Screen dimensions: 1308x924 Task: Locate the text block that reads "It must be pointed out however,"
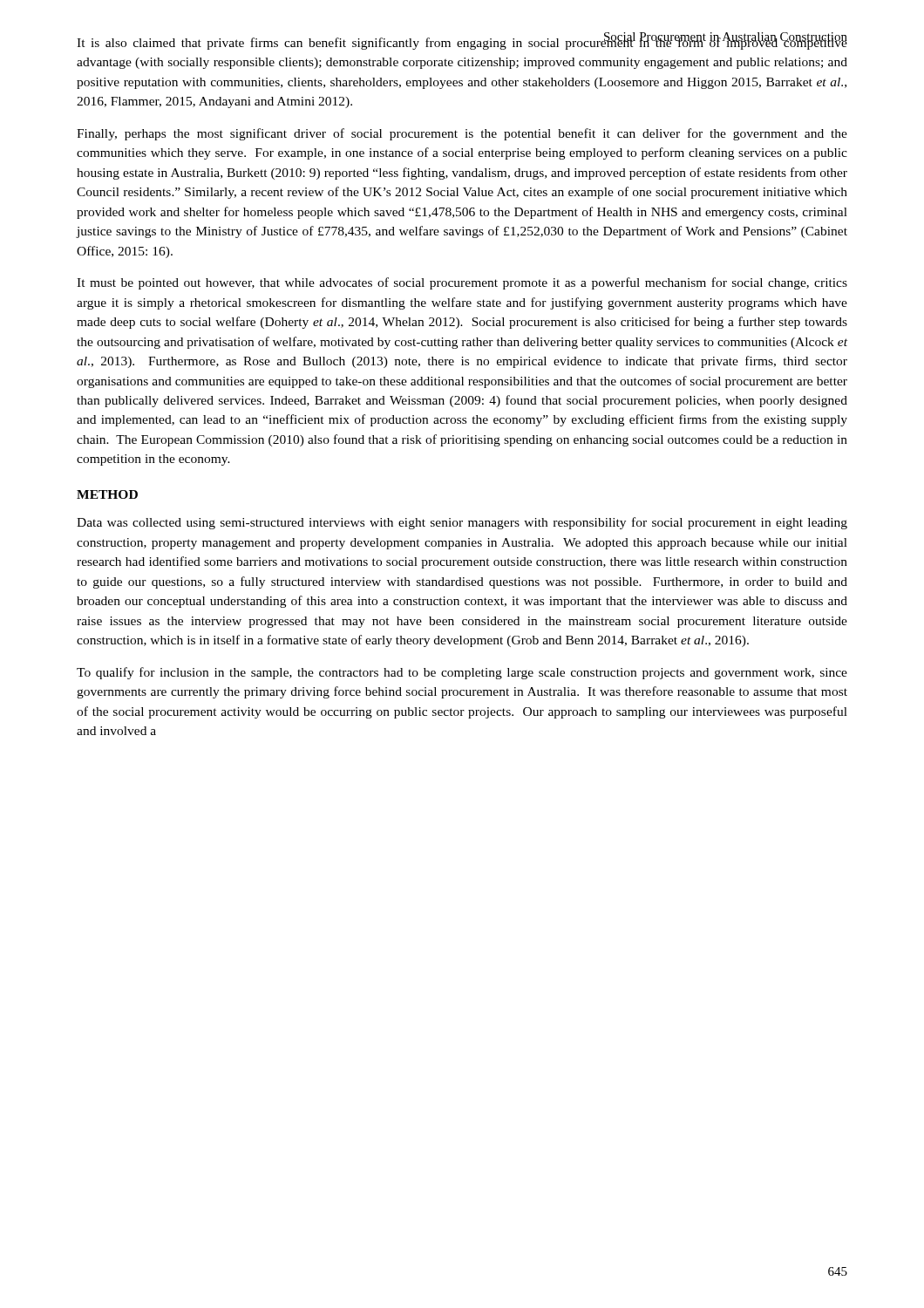[x=462, y=370]
